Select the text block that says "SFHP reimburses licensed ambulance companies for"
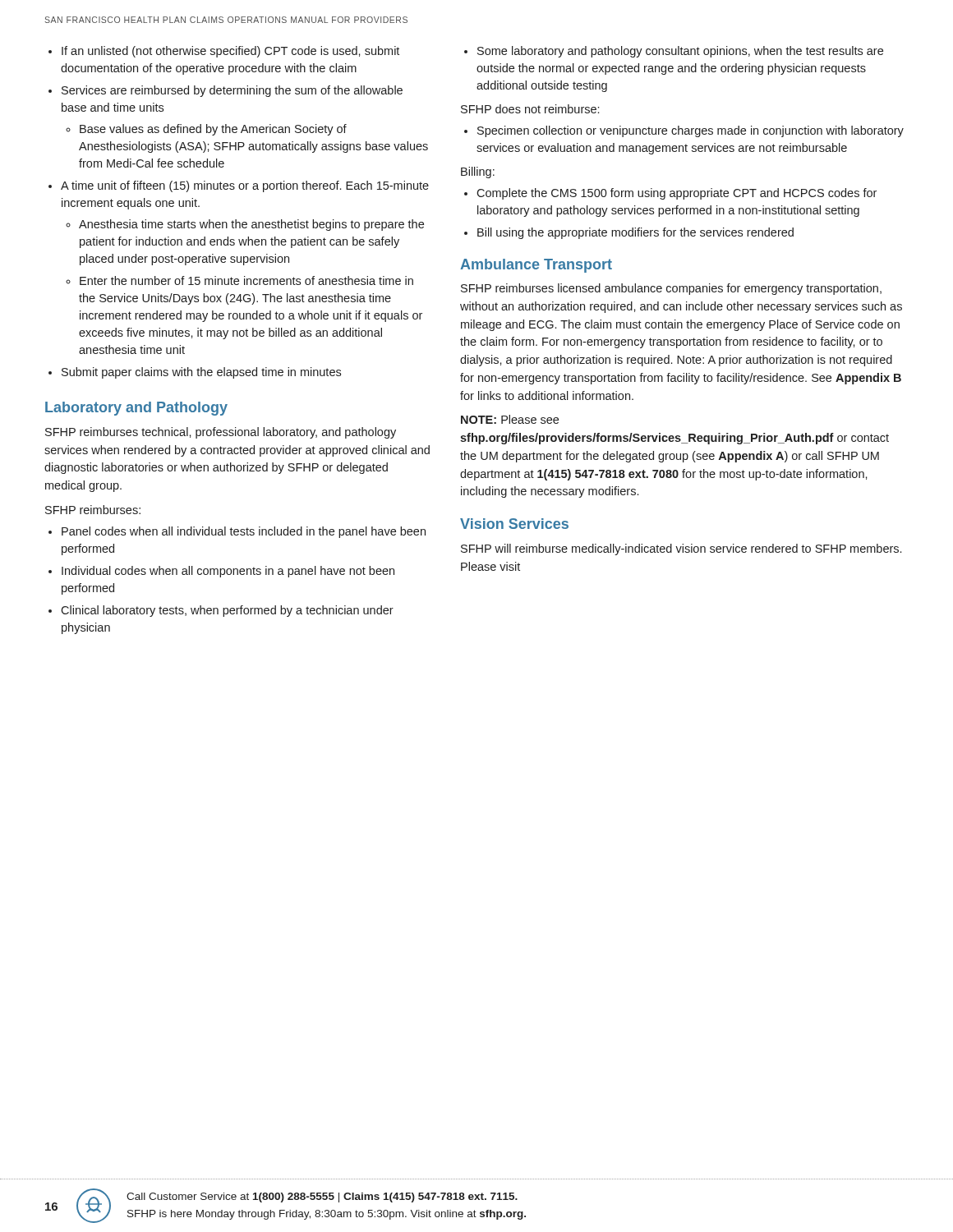953x1232 pixels. click(681, 342)
